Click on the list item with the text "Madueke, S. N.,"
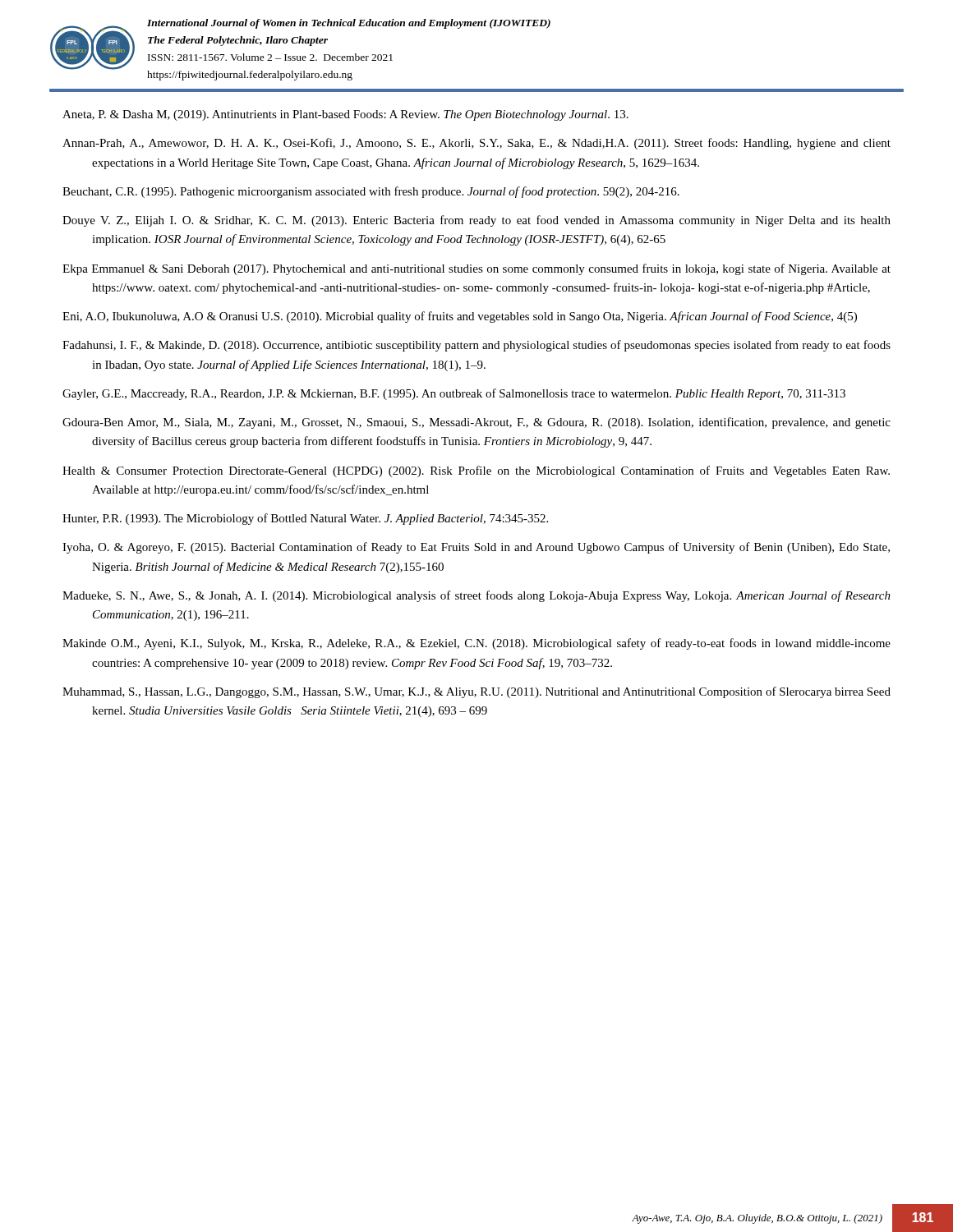Image resolution: width=953 pixels, height=1232 pixels. click(x=476, y=605)
